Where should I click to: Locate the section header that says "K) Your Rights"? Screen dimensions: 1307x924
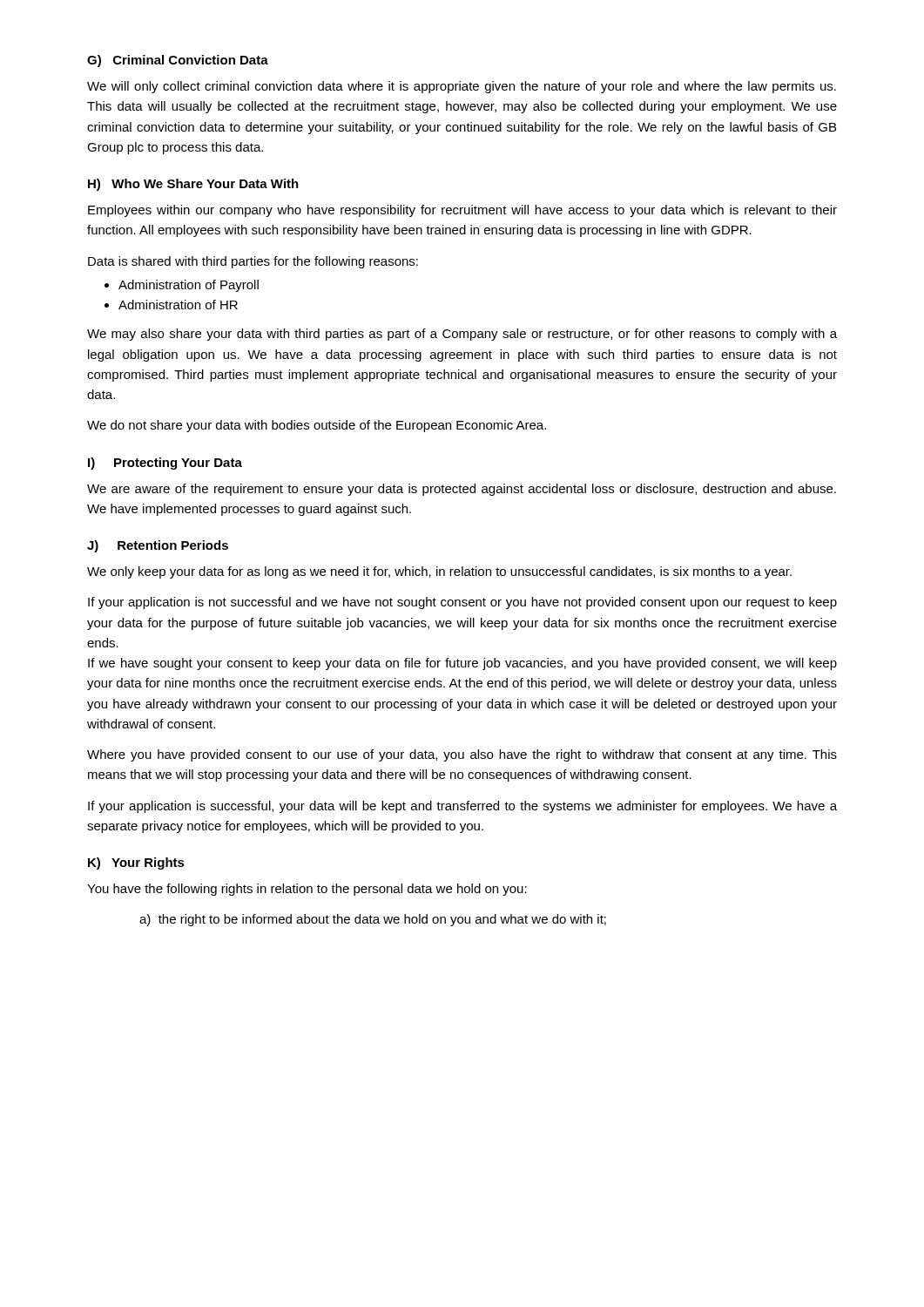click(x=136, y=862)
